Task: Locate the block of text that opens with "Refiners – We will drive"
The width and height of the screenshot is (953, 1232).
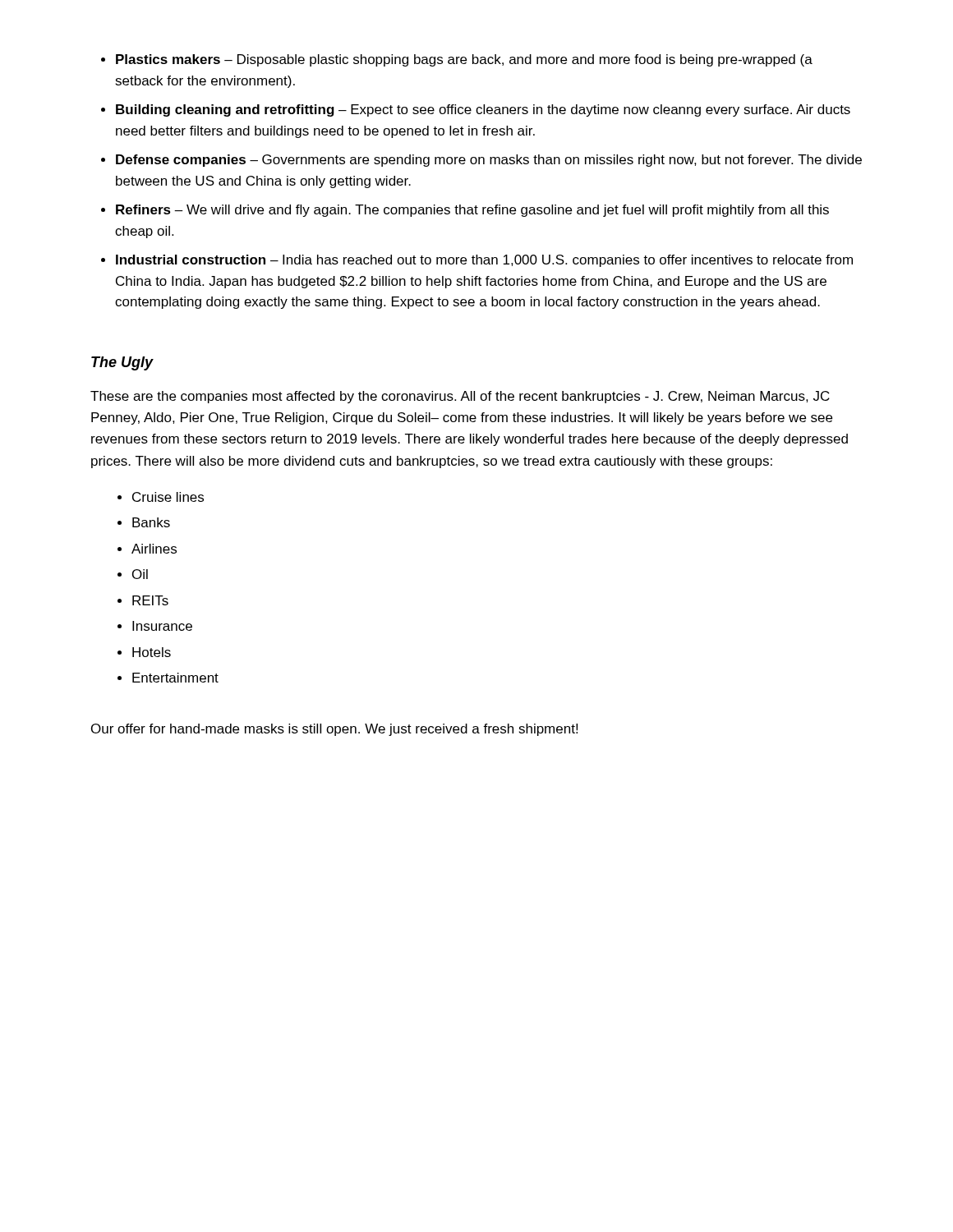Action: pos(472,220)
